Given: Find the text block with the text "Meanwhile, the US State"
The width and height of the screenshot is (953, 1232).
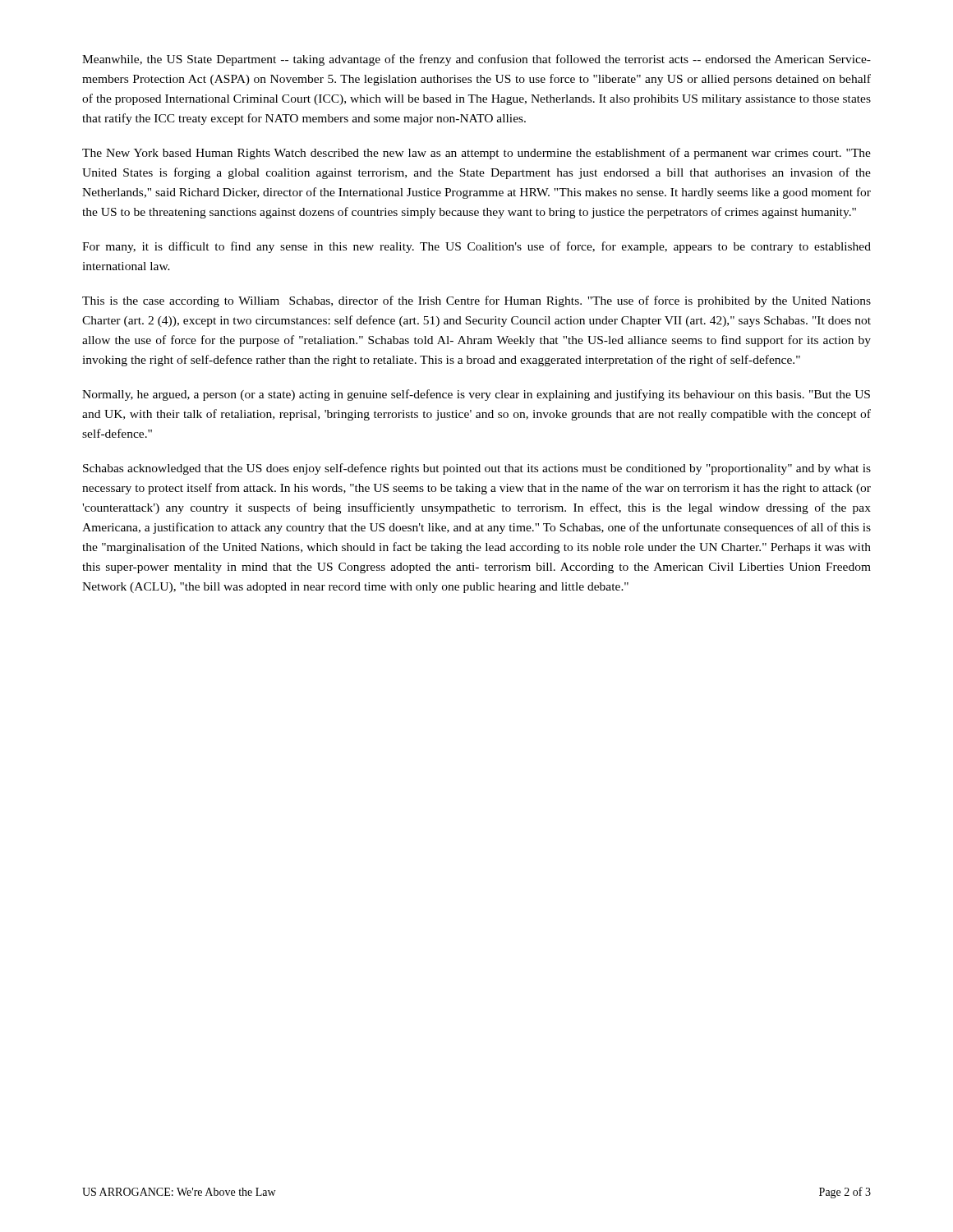Looking at the screenshot, I should [476, 88].
